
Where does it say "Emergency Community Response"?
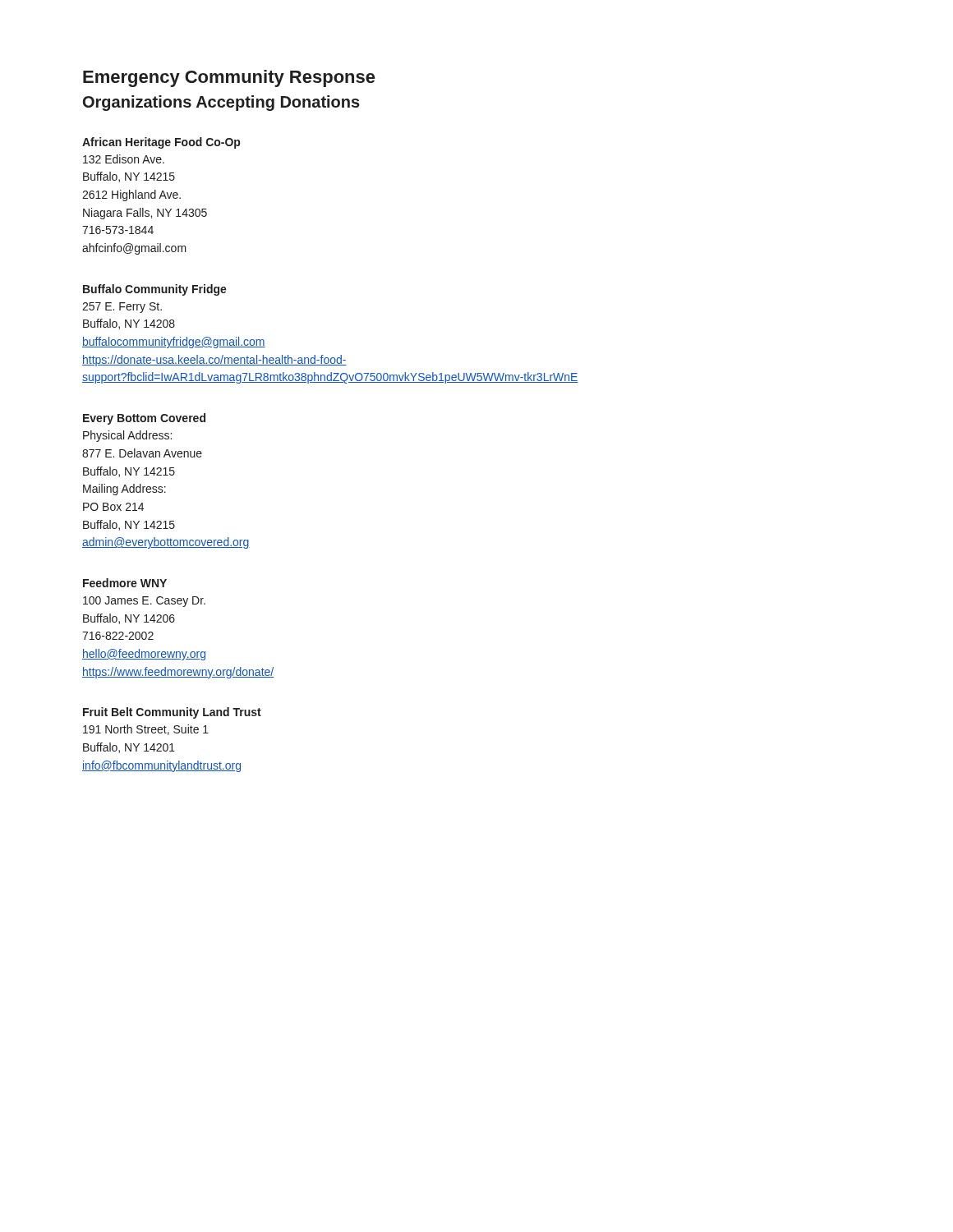click(229, 77)
